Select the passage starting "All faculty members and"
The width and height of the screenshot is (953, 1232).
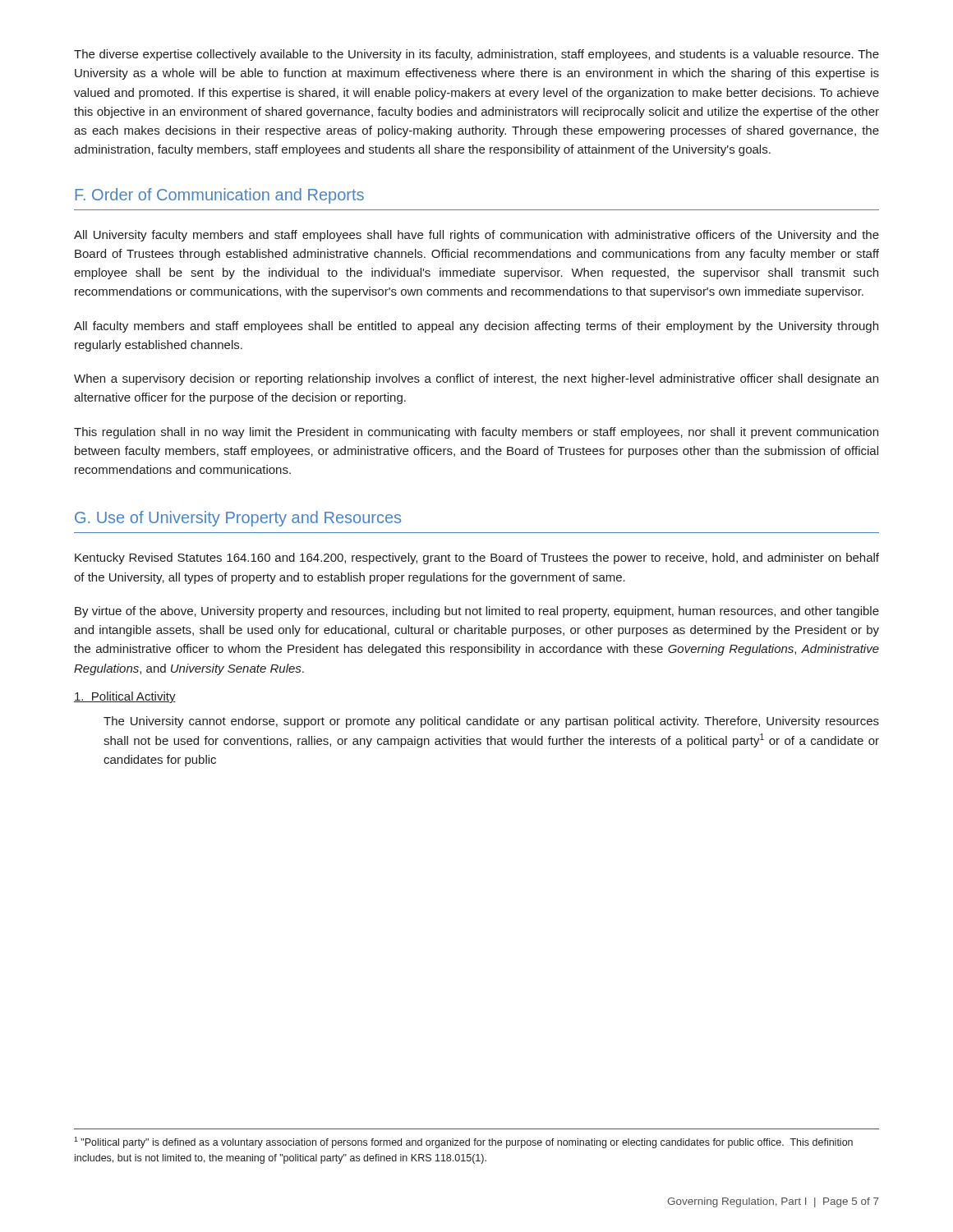click(x=476, y=335)
